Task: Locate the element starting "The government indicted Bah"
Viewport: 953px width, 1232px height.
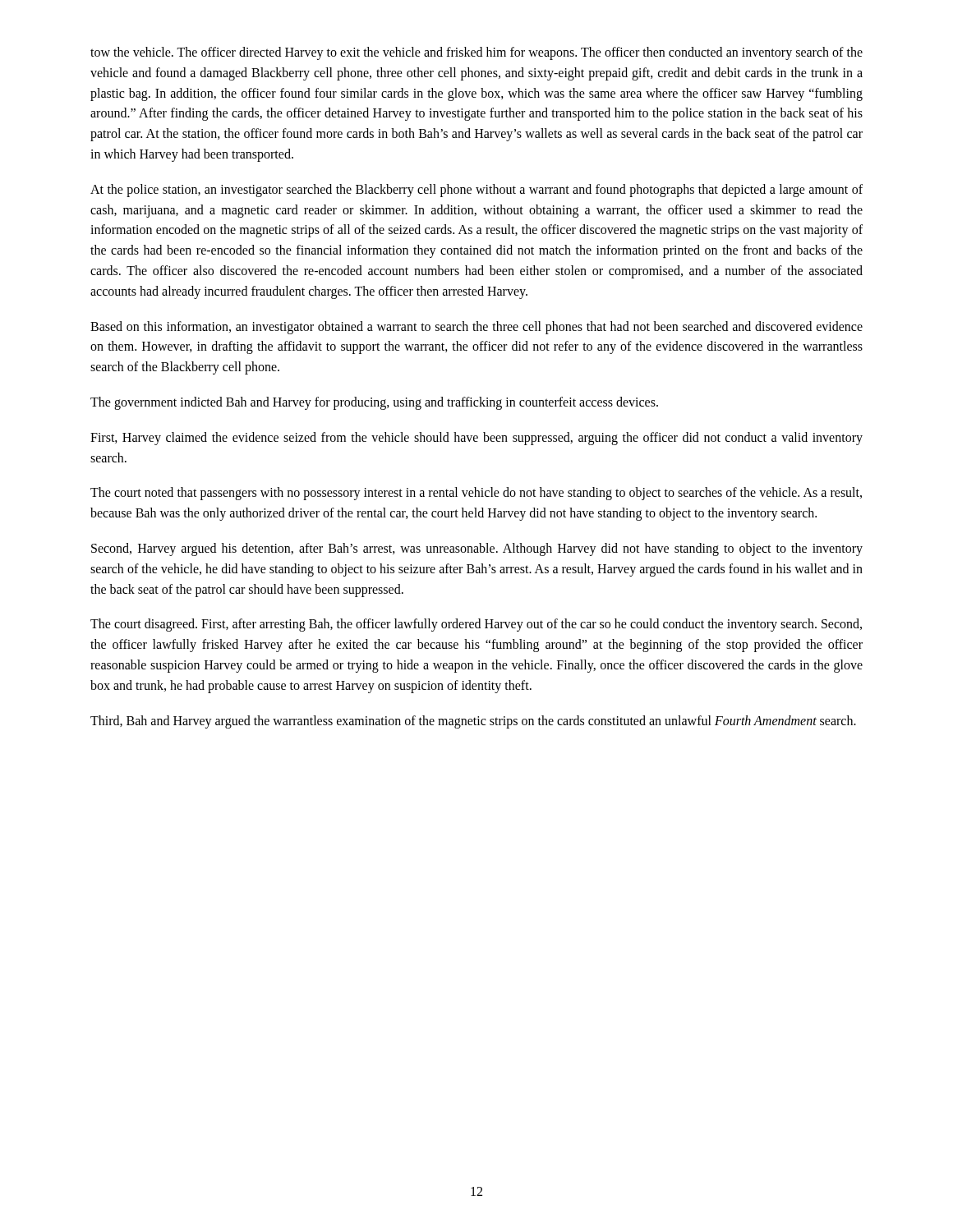Action: click(x=375, y=402)
